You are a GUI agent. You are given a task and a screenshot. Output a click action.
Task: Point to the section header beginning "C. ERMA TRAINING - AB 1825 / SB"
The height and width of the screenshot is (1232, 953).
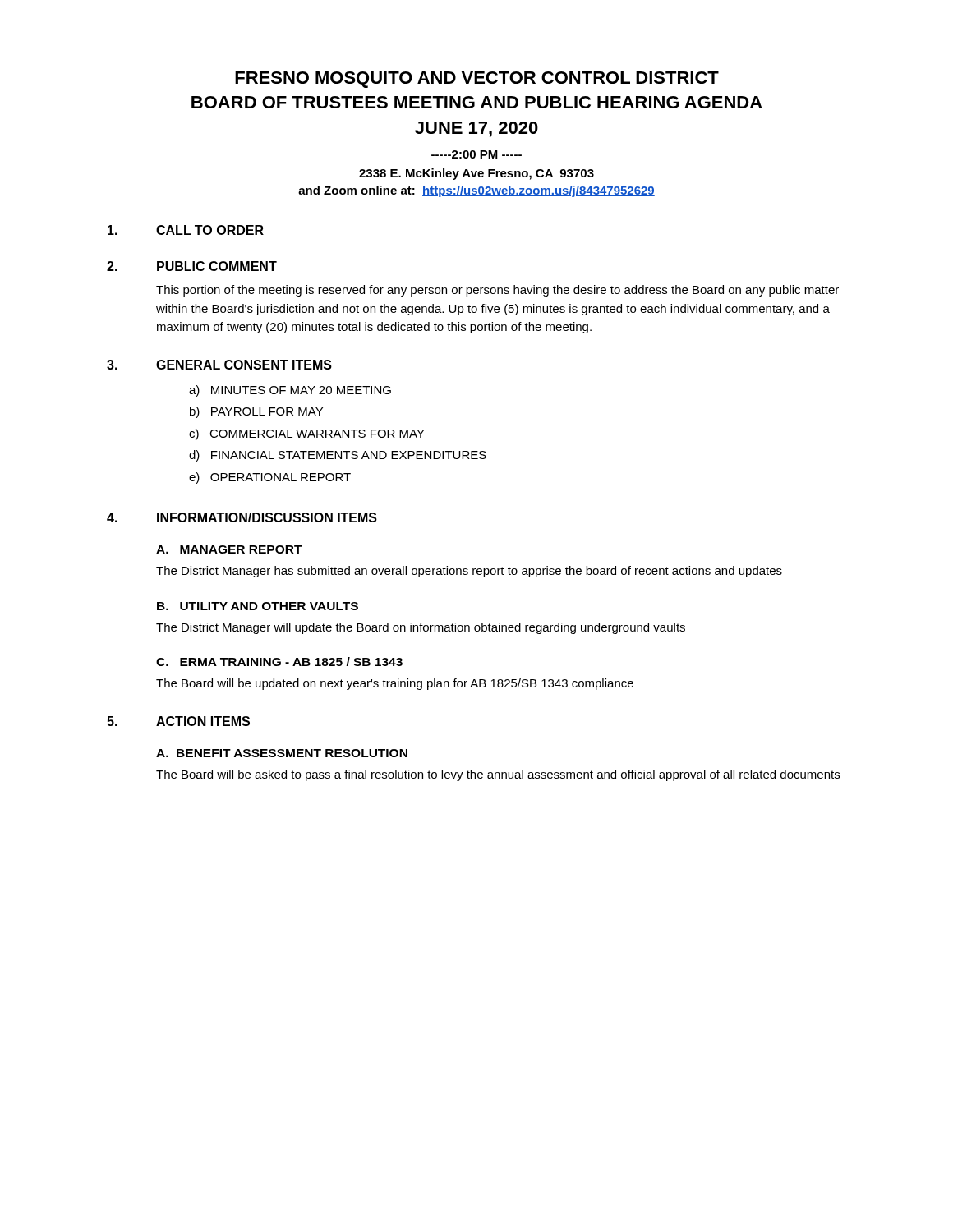(x=279, y=662)
